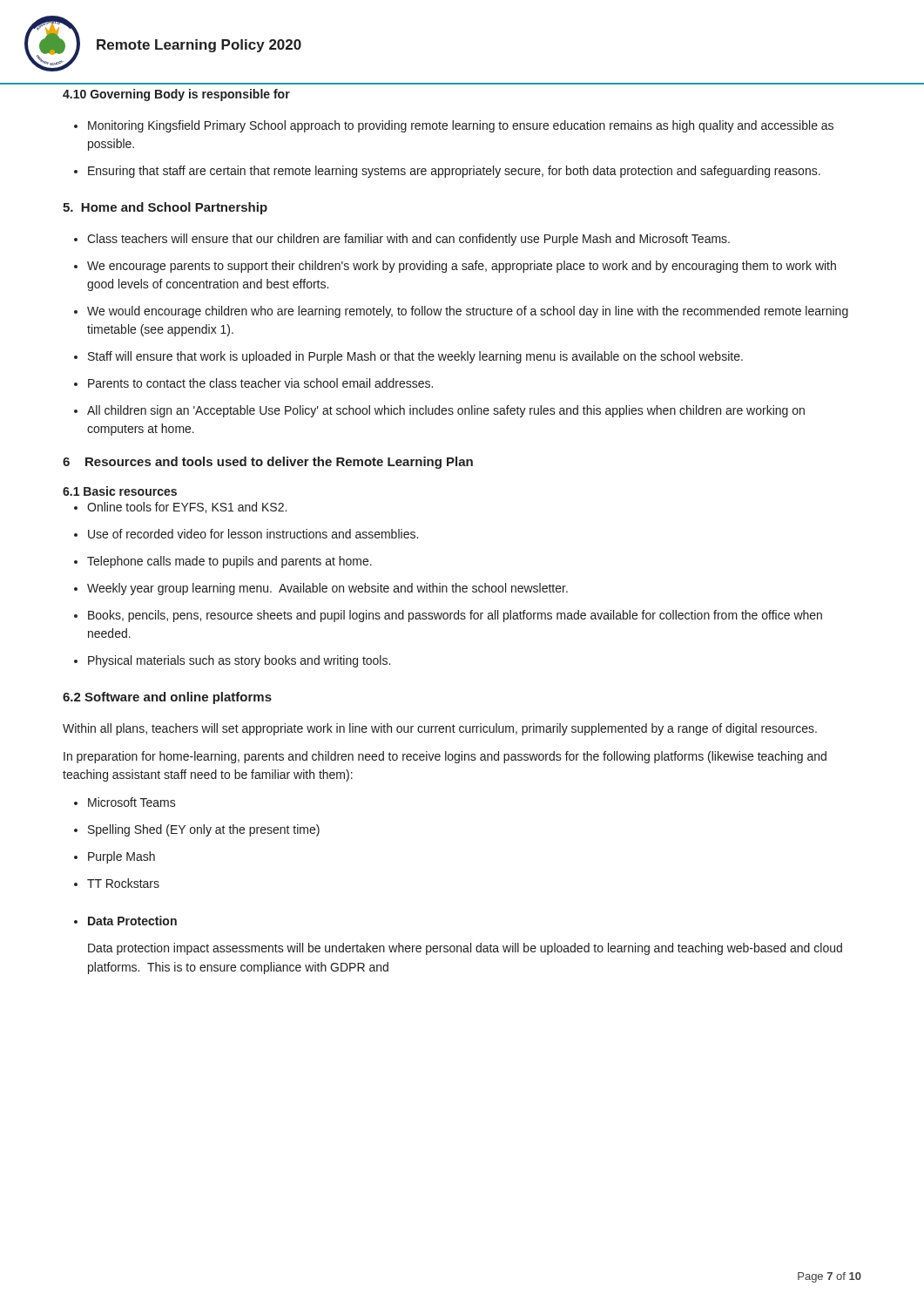The height and width of the screenshot is (1307, 924).
Task: Select the section header containing "6 Resources and tools used to"
Action: pyautogui.click(x=268, y=461)
